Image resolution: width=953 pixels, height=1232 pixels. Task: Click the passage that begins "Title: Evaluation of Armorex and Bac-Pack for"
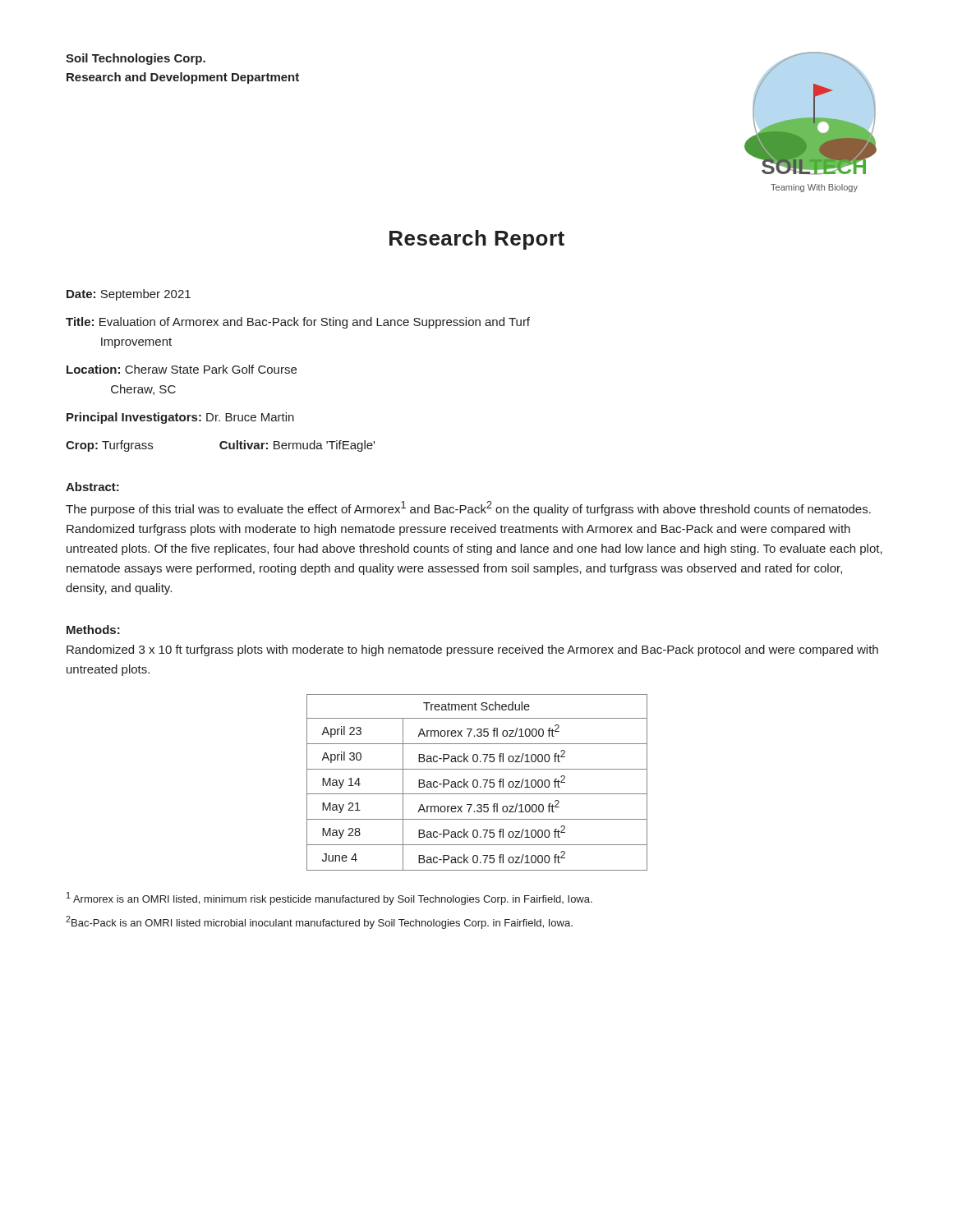[298, 331]
